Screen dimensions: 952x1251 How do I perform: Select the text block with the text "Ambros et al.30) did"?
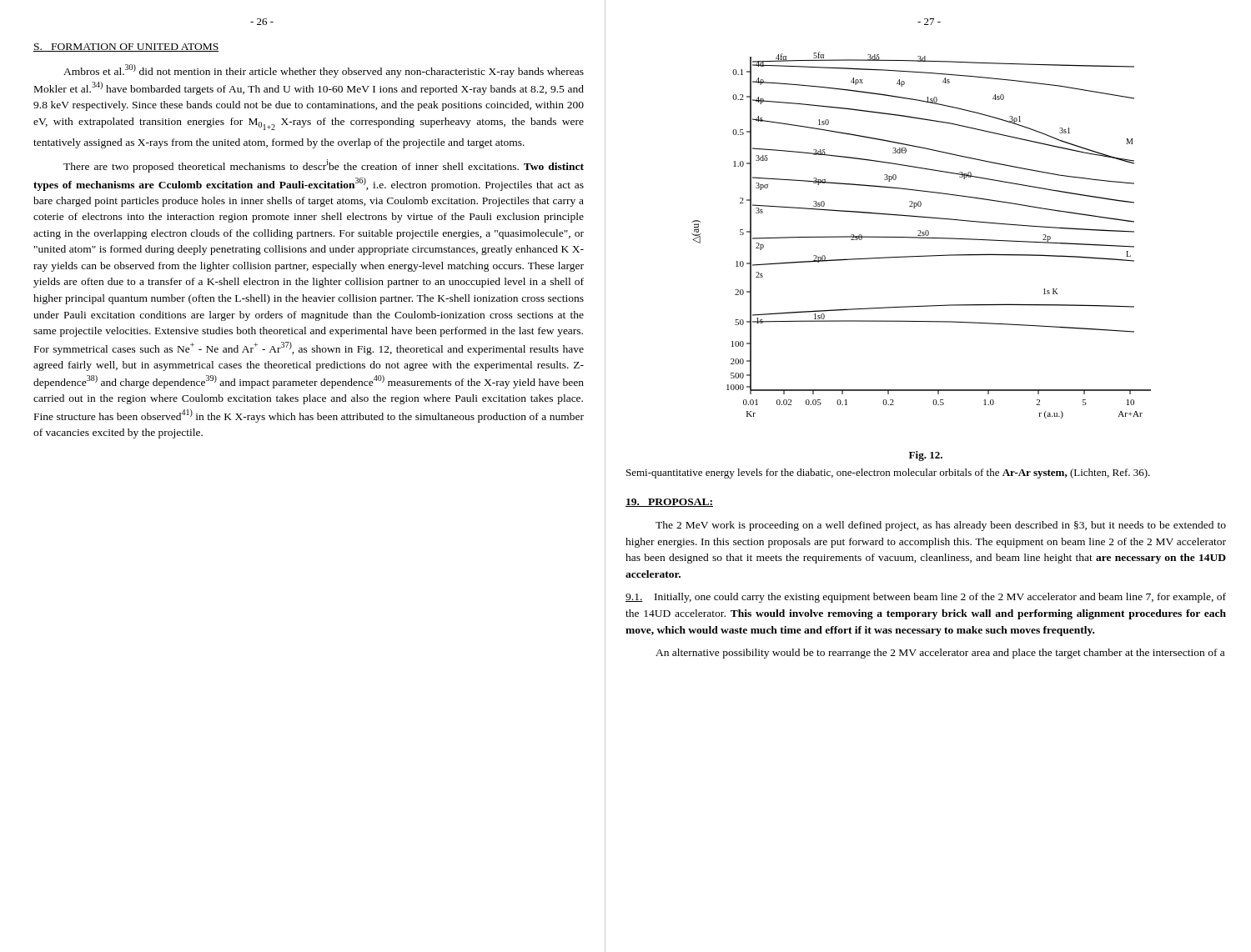click(309, 106)
